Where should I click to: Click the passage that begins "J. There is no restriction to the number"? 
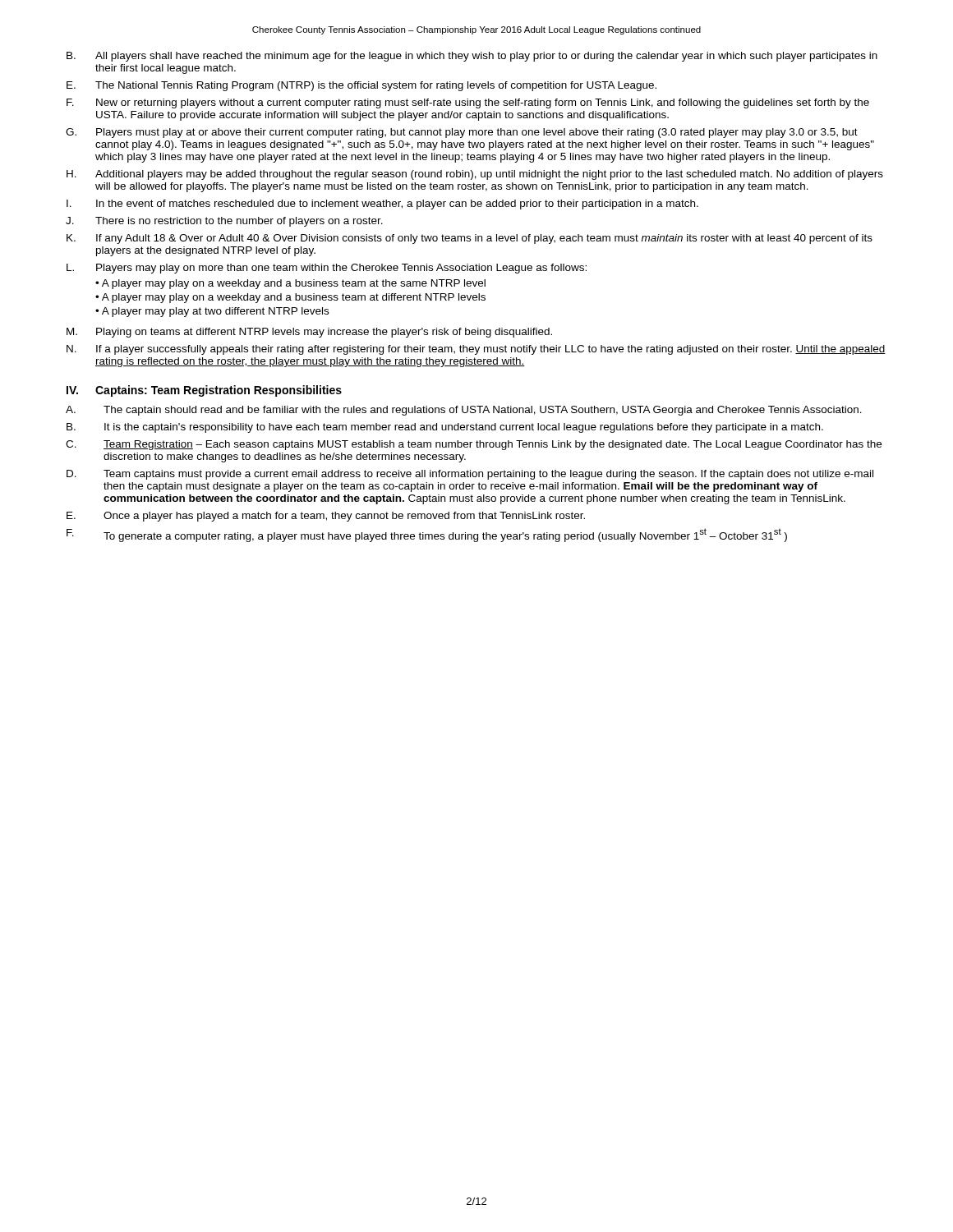point(224,222)
